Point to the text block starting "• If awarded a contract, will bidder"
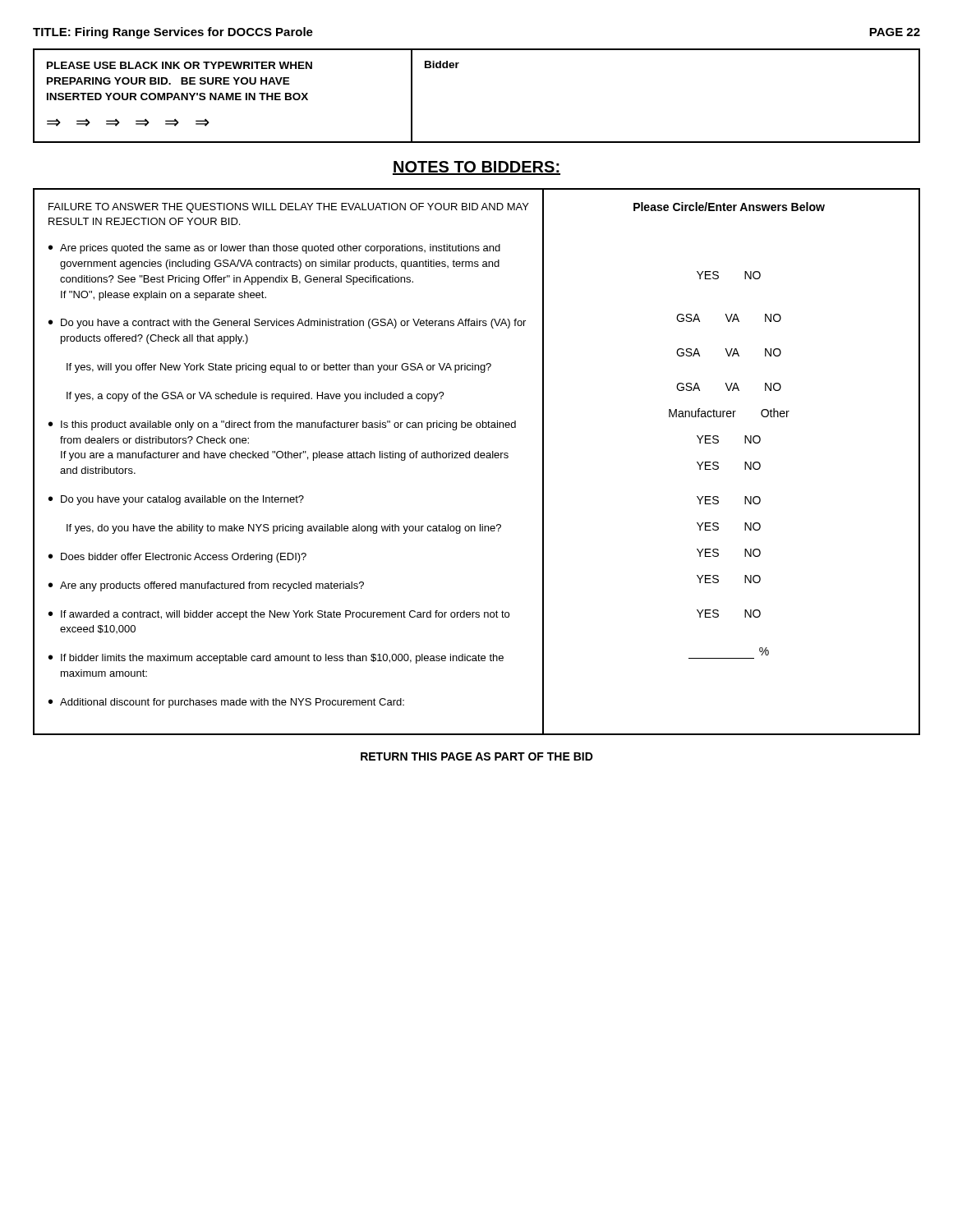Screen dimensions: 1232x953 click(288, 622)
